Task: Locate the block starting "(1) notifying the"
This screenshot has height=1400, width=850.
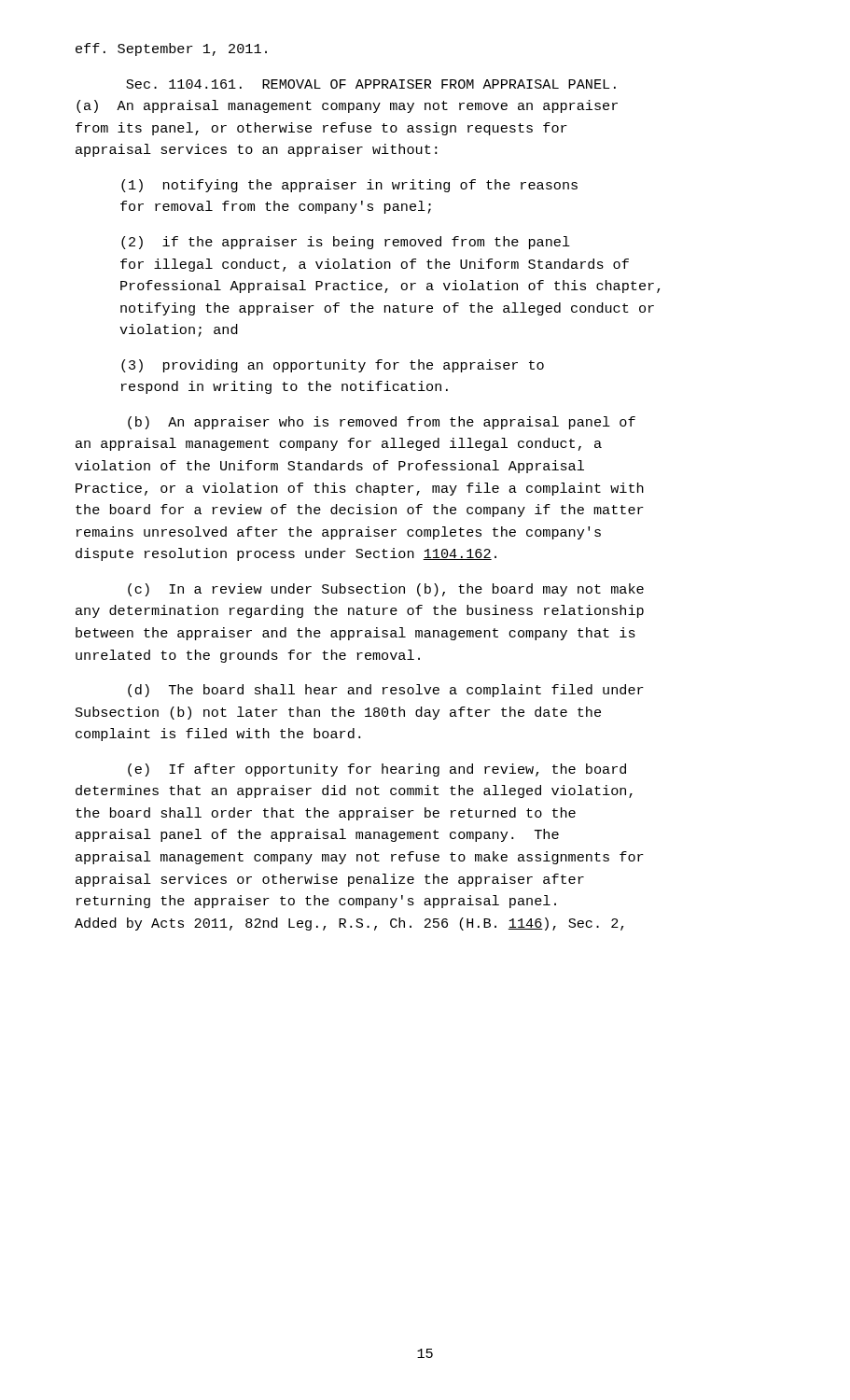Action: point(349,196)
